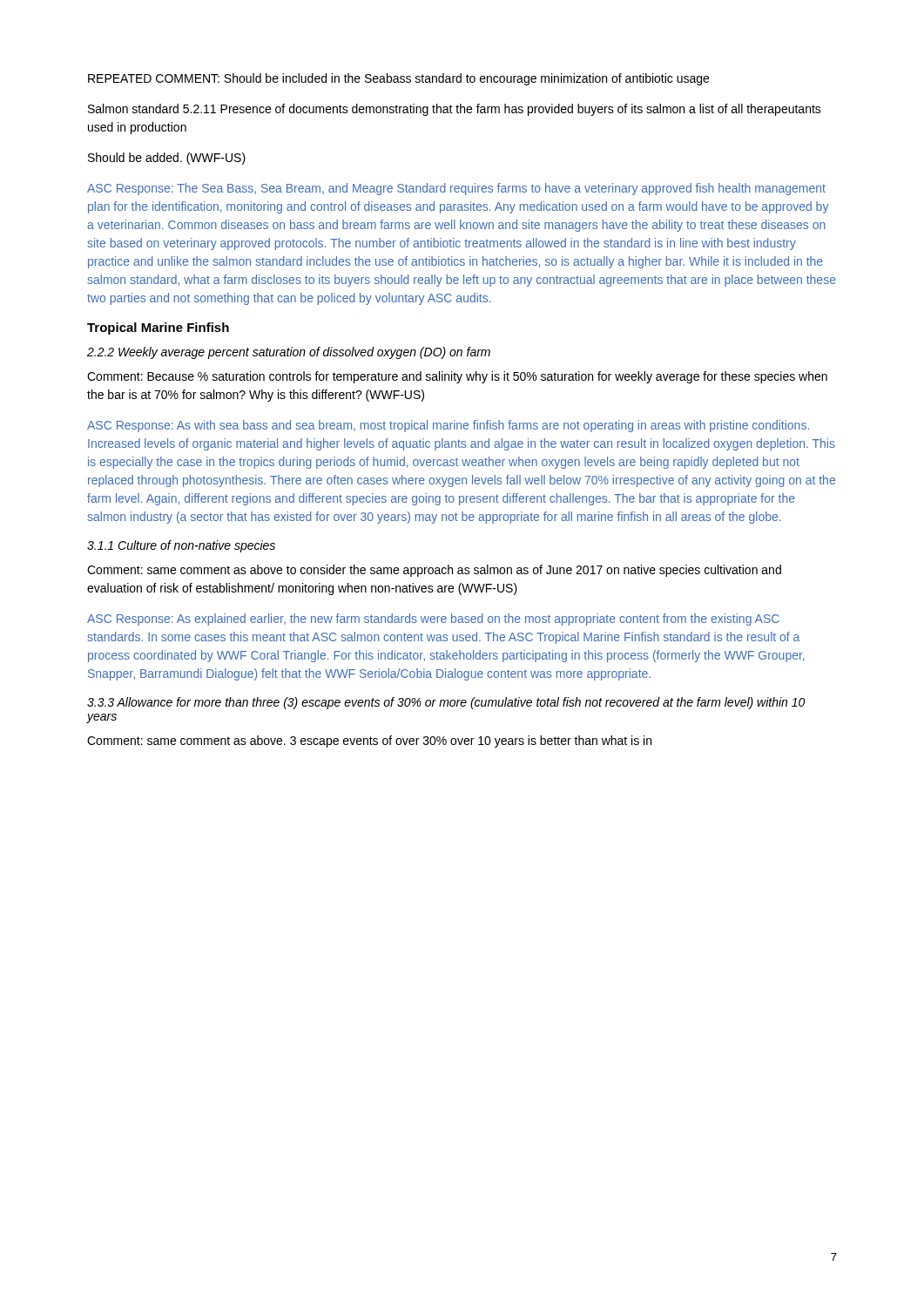924x1307 pixels.
Task: Find the text block that says "2.2 Weekly average percent saturation"
Action: 289,352
